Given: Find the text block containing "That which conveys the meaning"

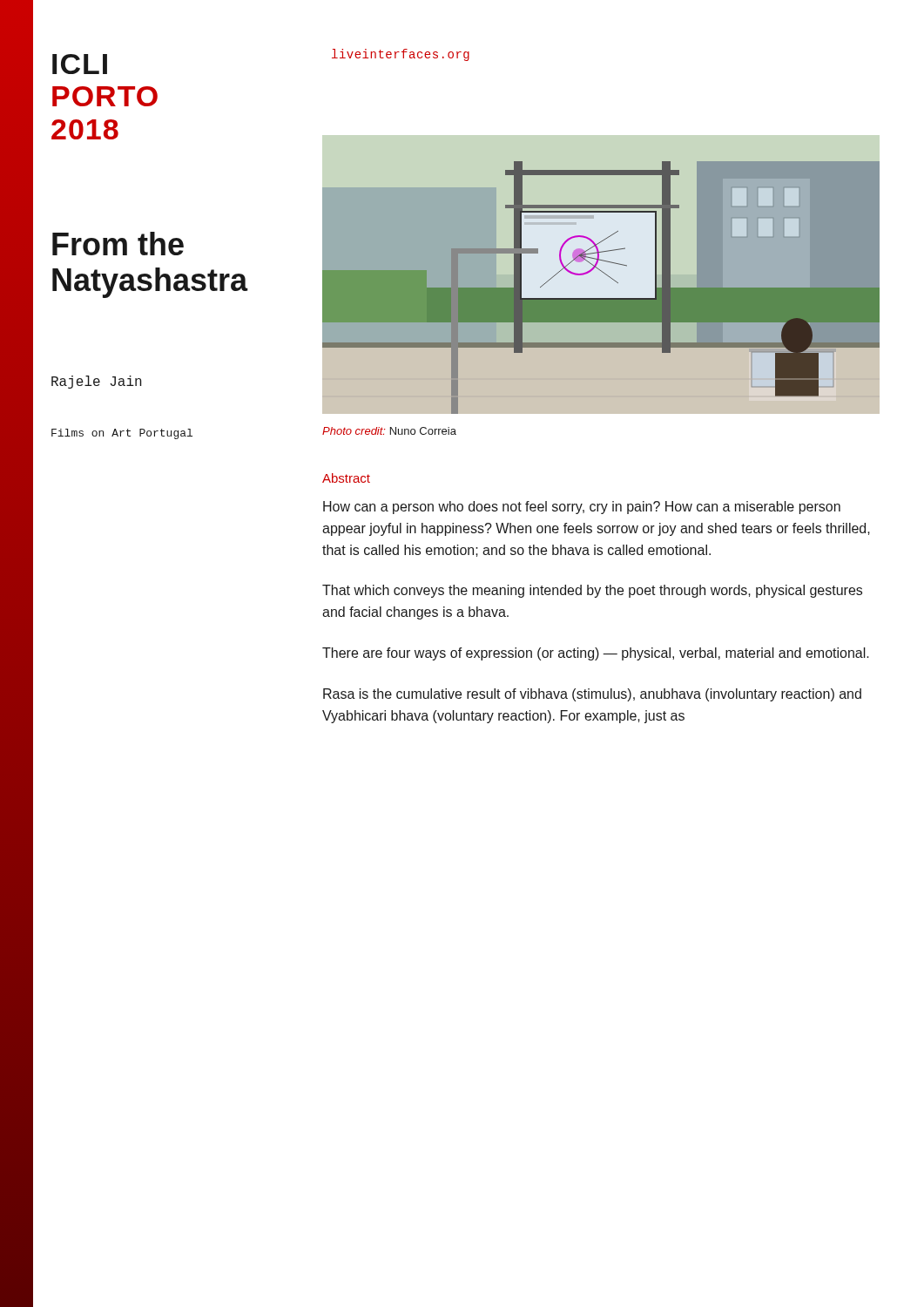Looking at the screenshot, I should (593, 601).
